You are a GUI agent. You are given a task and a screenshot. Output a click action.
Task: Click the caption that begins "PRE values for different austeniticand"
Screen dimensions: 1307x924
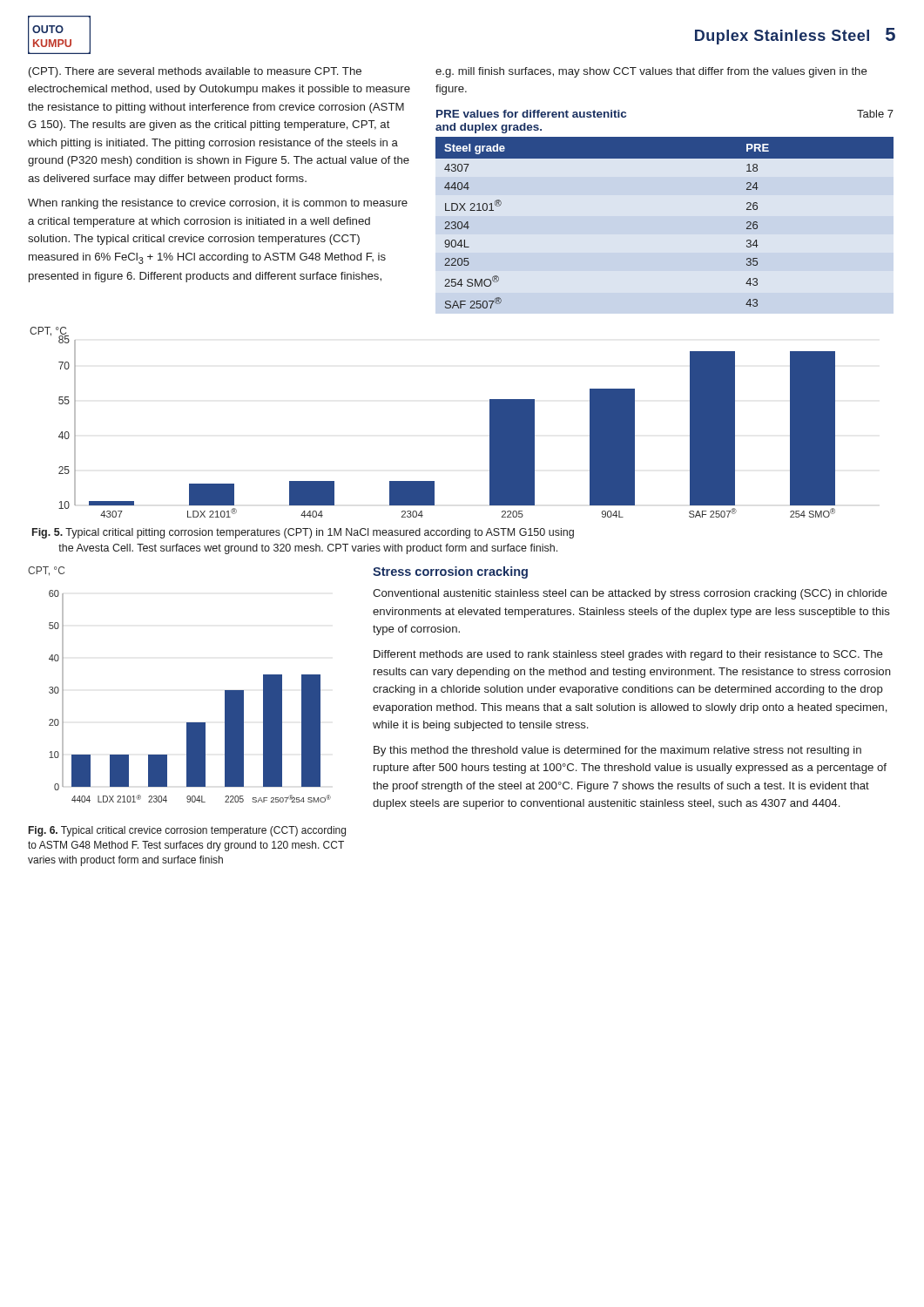(x=530, y=114)
